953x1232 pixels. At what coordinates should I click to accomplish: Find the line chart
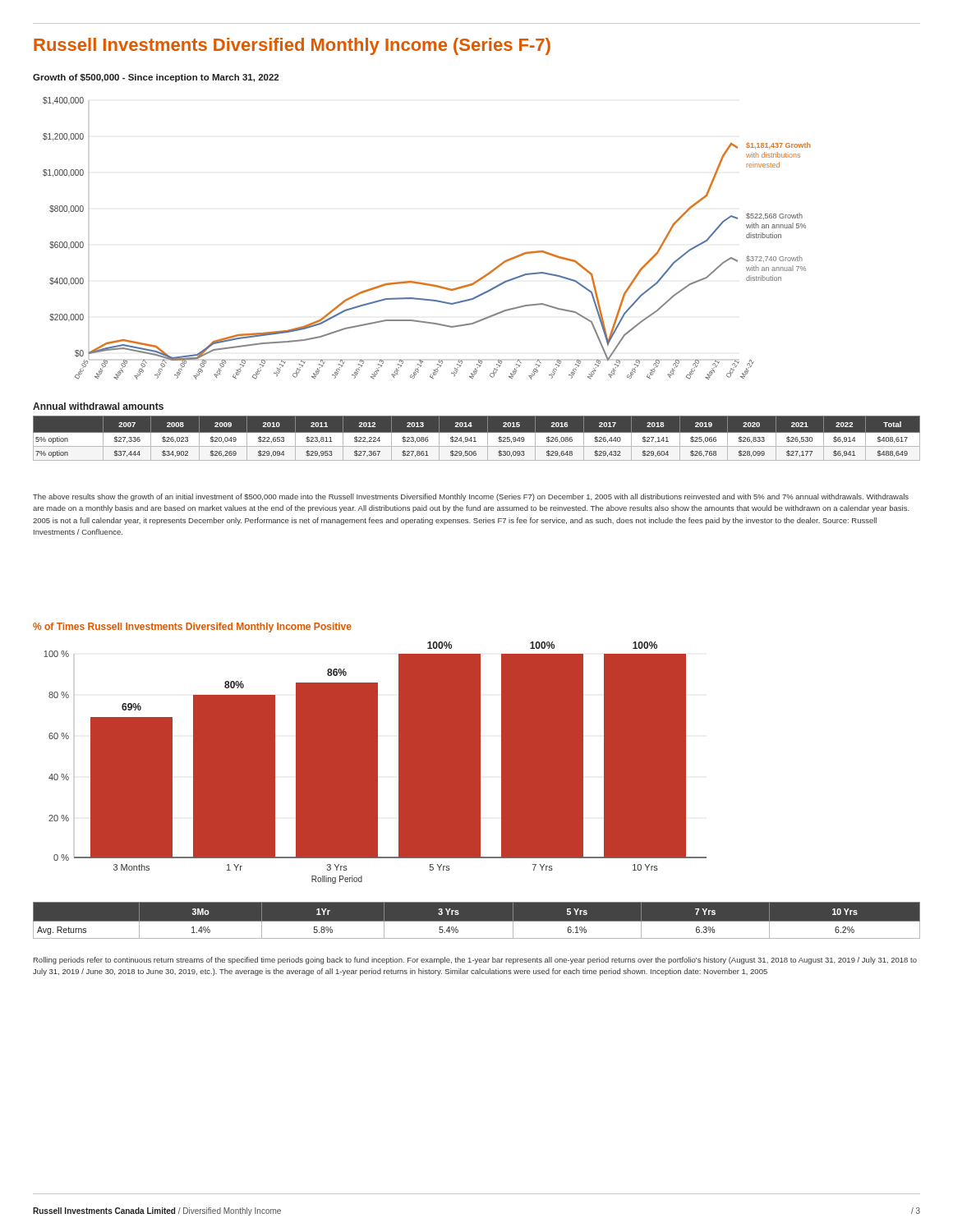[x=476, y=237]
